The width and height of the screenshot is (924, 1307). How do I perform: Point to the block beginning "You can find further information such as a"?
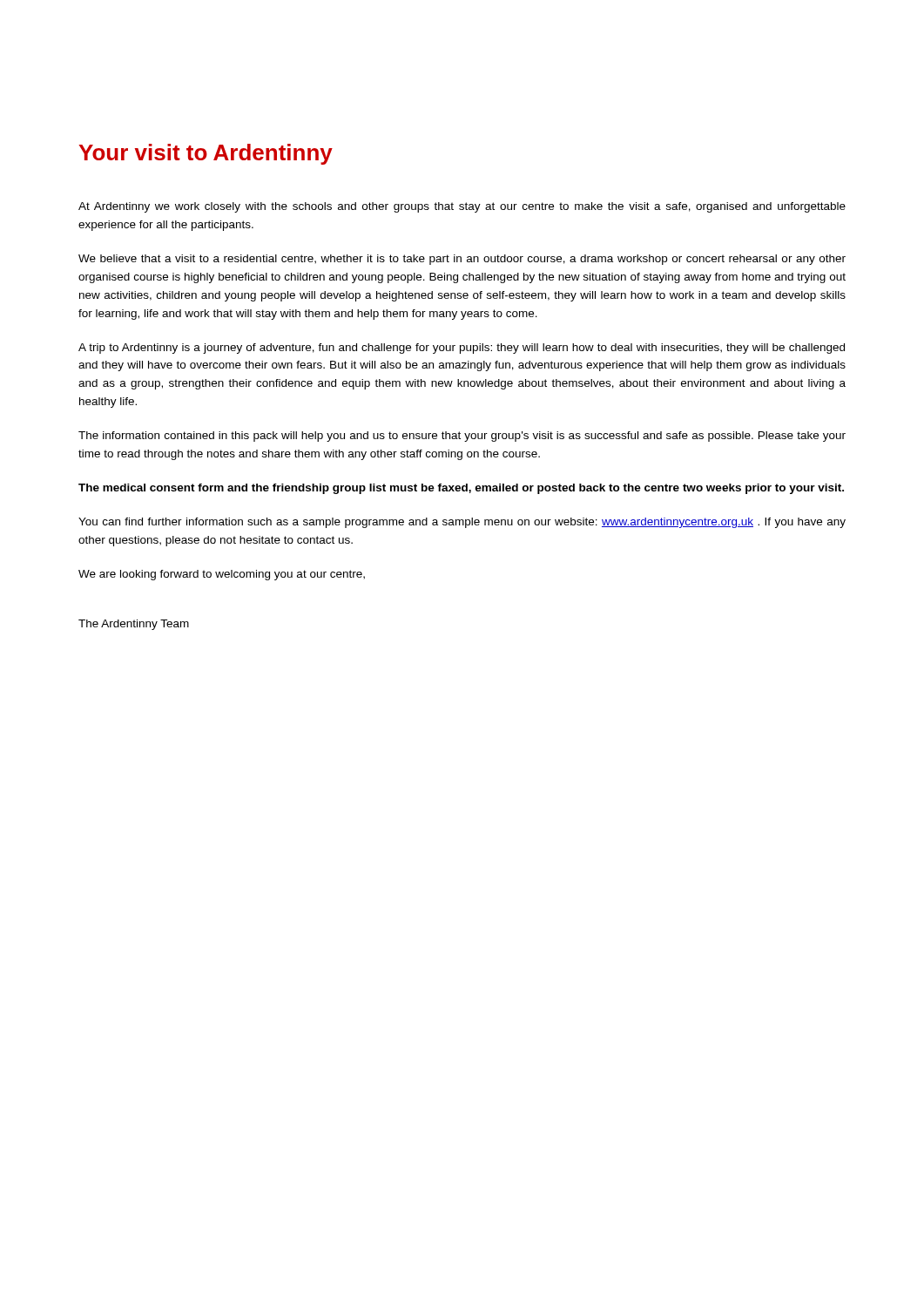[462, 531]
